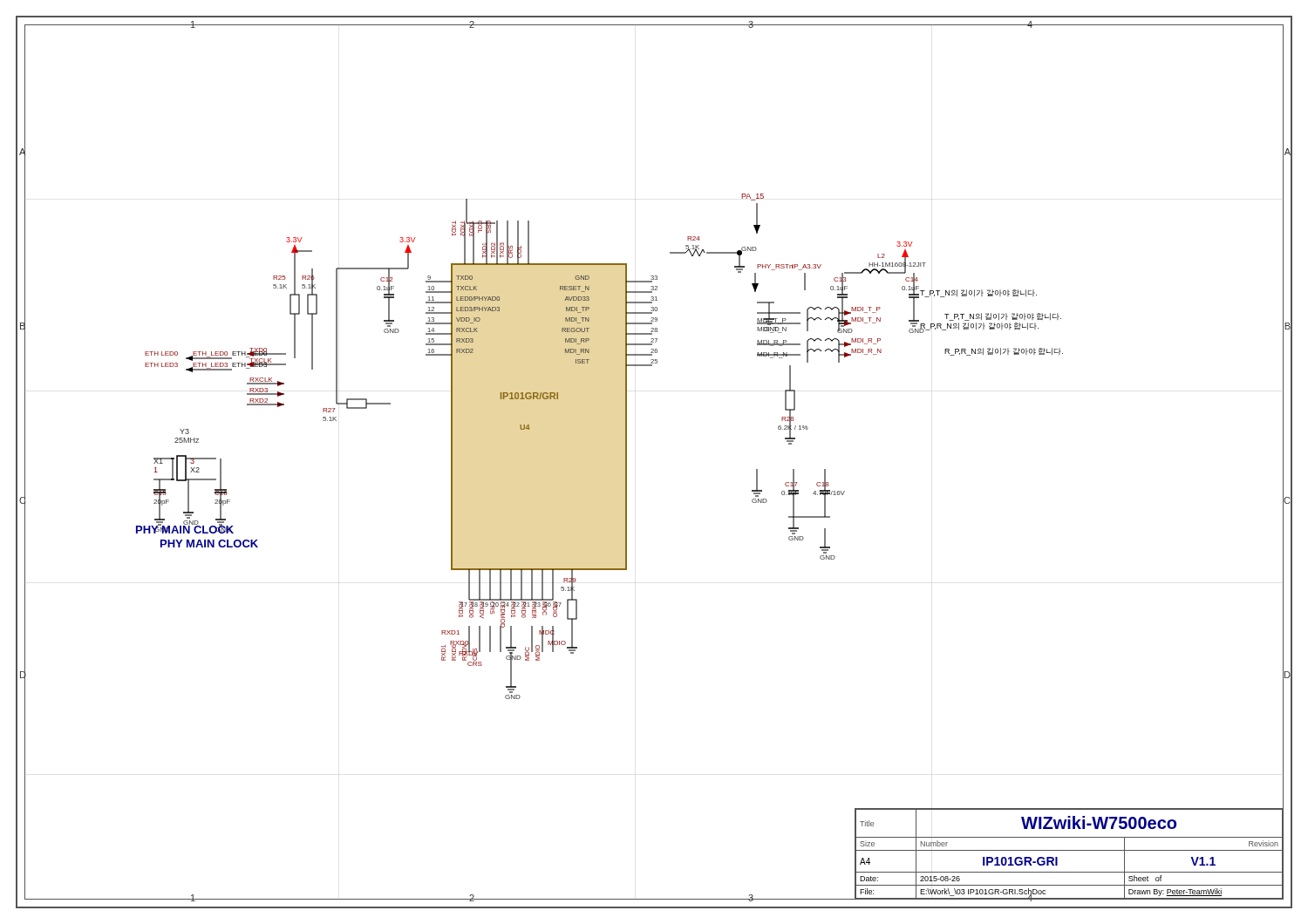Where does it say "T_P,T_N의 길이가 같아야 합니다."?
The width and height of the screenshot is (1308, 924).
979,293
